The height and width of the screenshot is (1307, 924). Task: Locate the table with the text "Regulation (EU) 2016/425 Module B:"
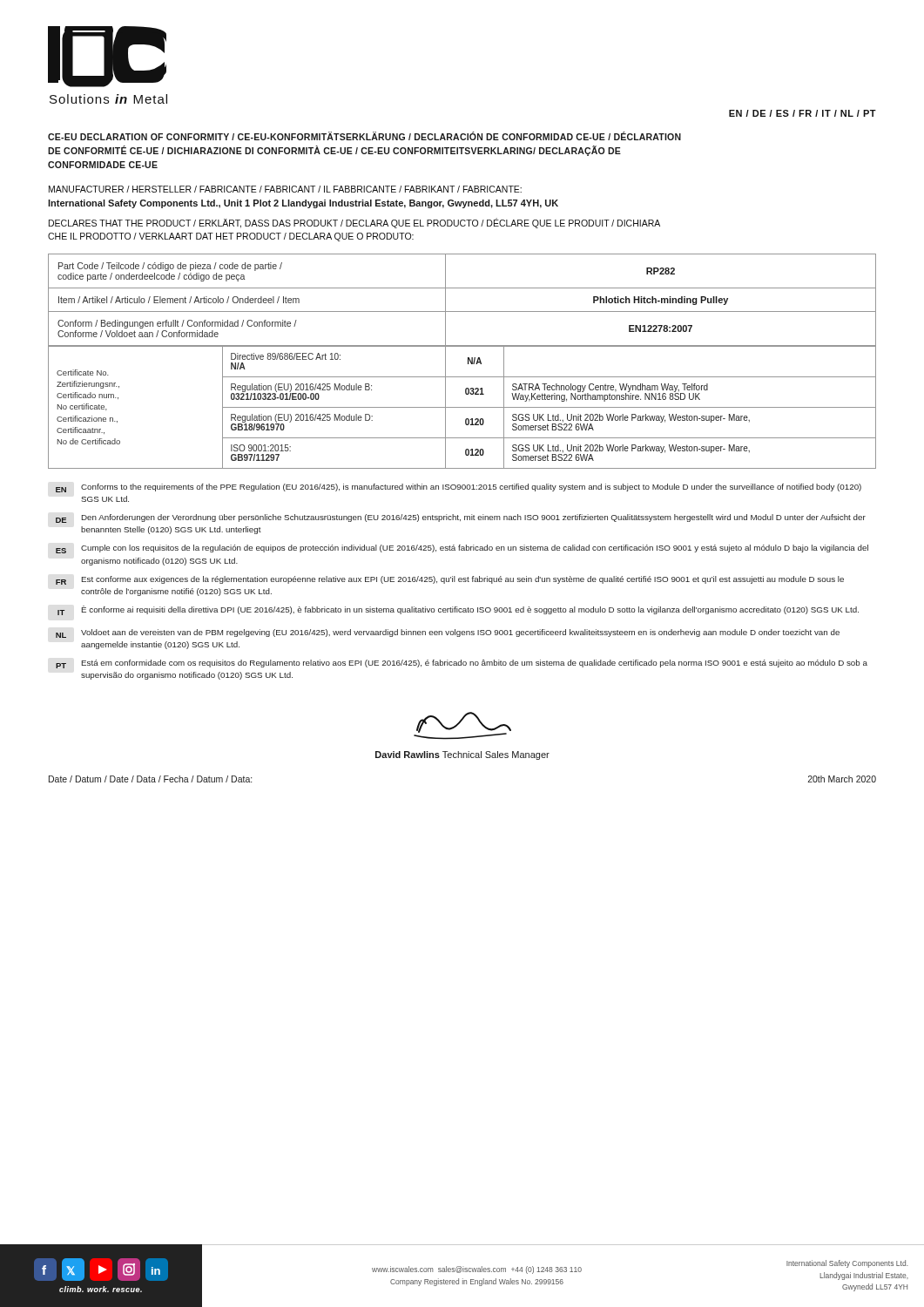pos(462,407)
